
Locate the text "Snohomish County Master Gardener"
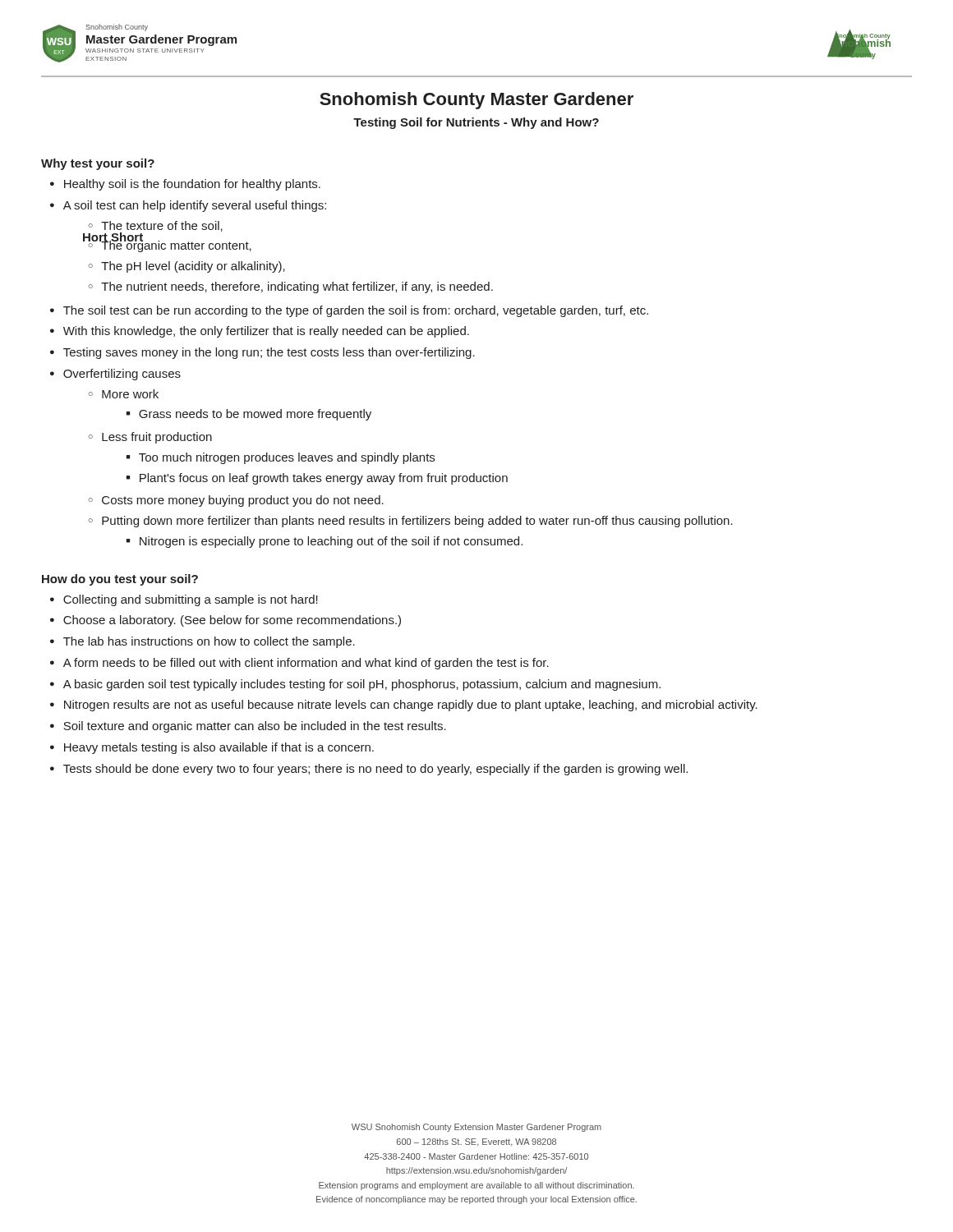click(476, 99)
